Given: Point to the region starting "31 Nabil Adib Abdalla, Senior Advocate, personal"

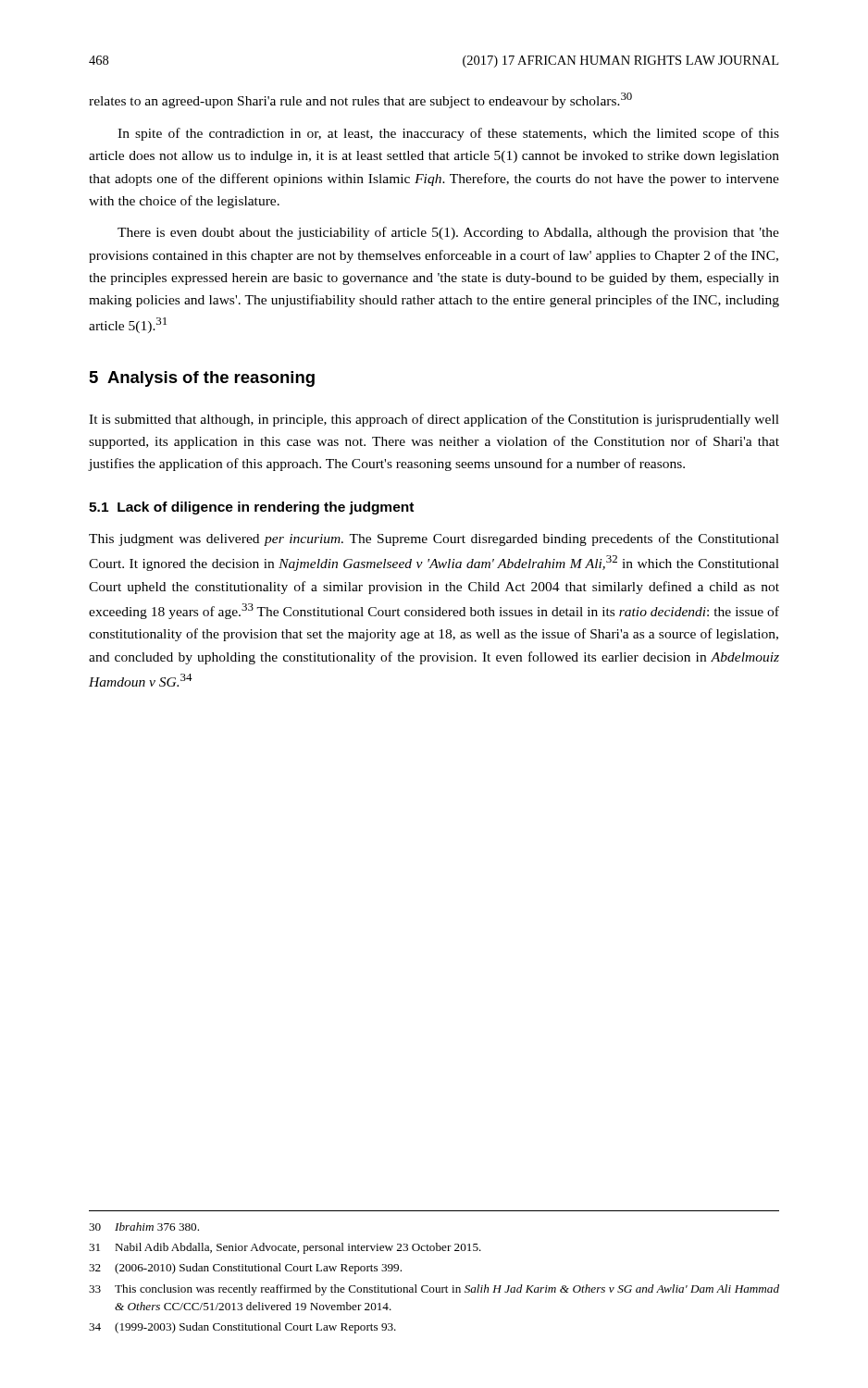Looking at the screenshot, I should 434,1247.
